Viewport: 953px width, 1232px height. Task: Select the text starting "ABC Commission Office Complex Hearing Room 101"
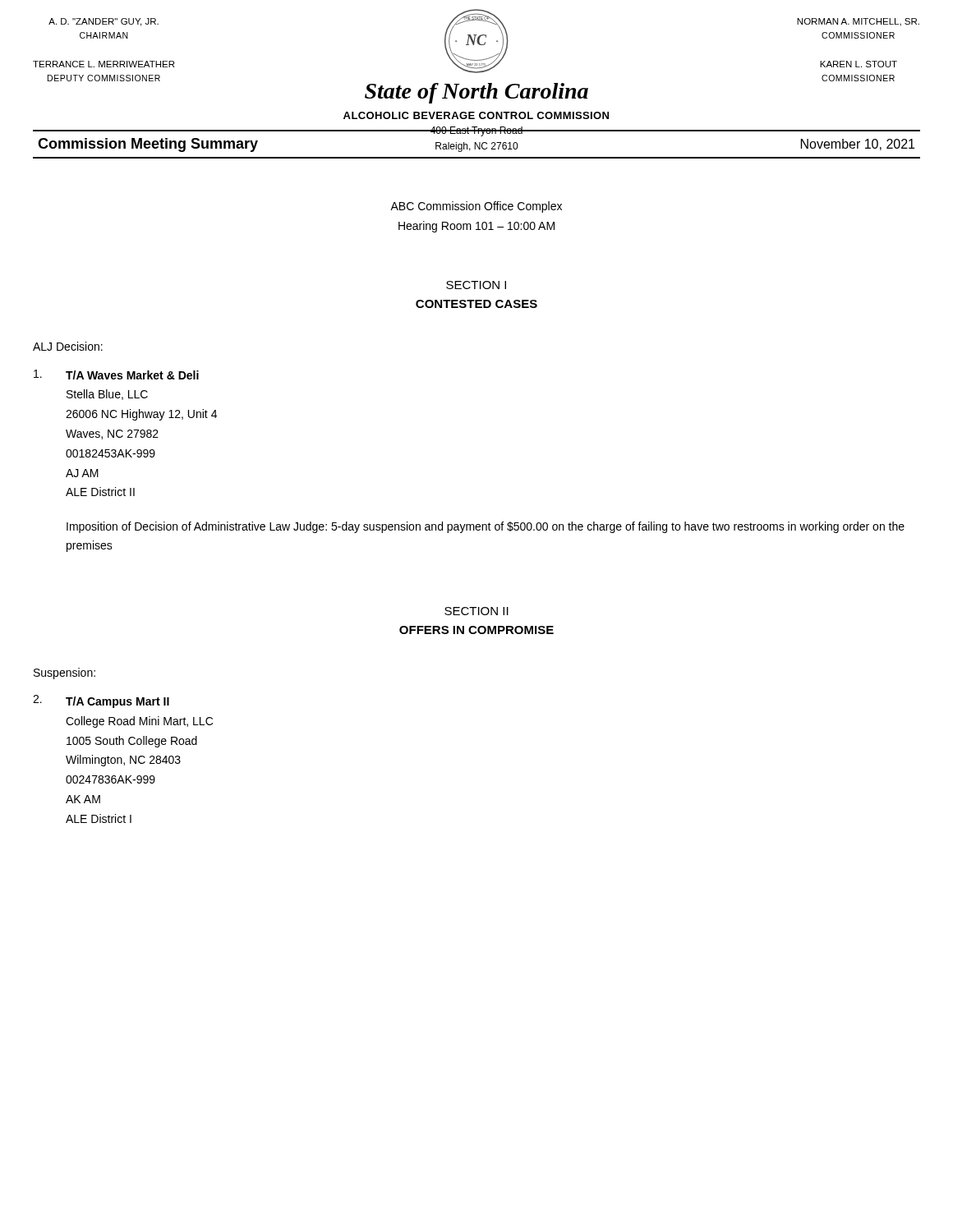pyautogui.click(x=476, y=216)
